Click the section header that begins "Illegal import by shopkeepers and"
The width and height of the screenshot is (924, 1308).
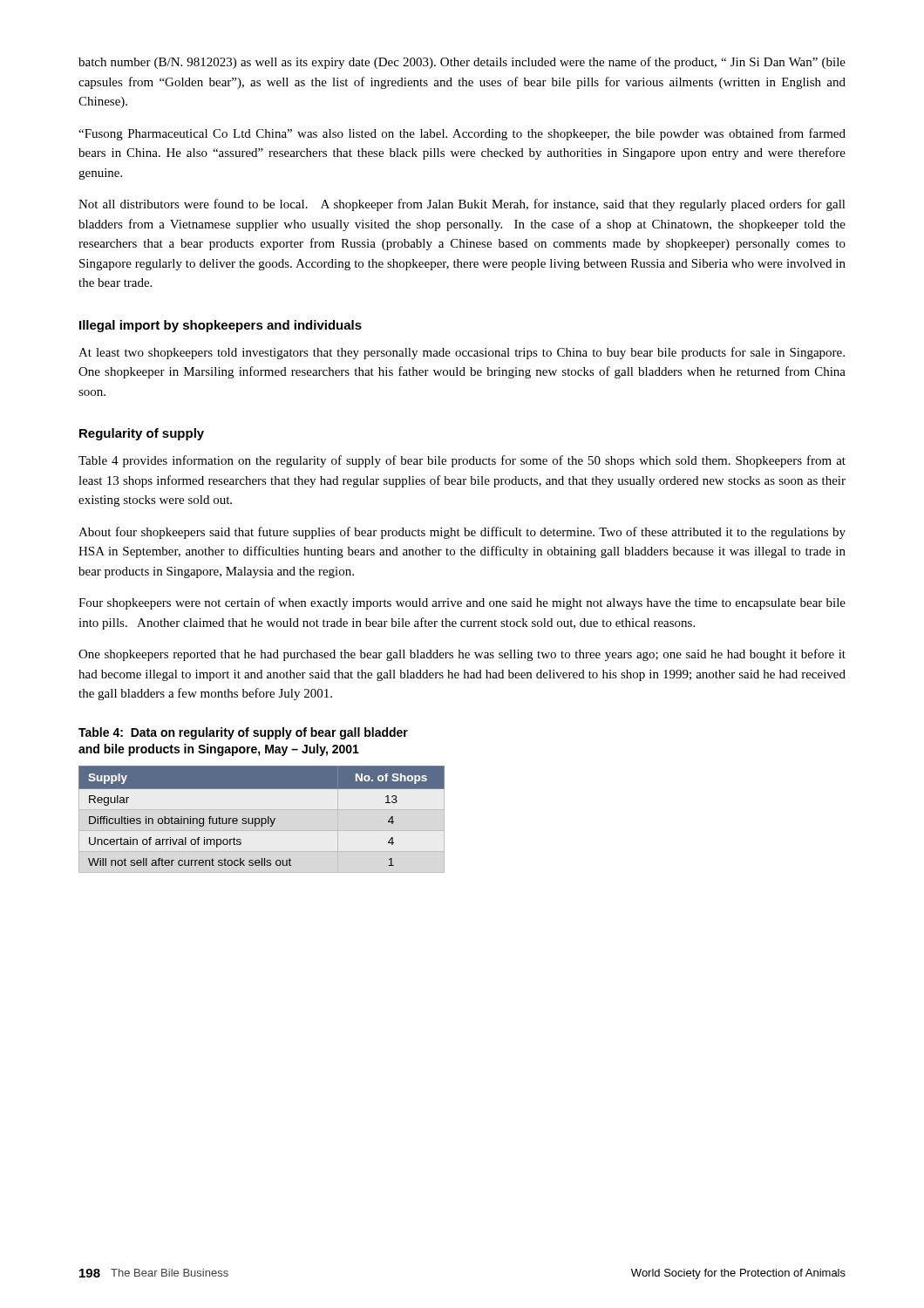pos(221,326)
